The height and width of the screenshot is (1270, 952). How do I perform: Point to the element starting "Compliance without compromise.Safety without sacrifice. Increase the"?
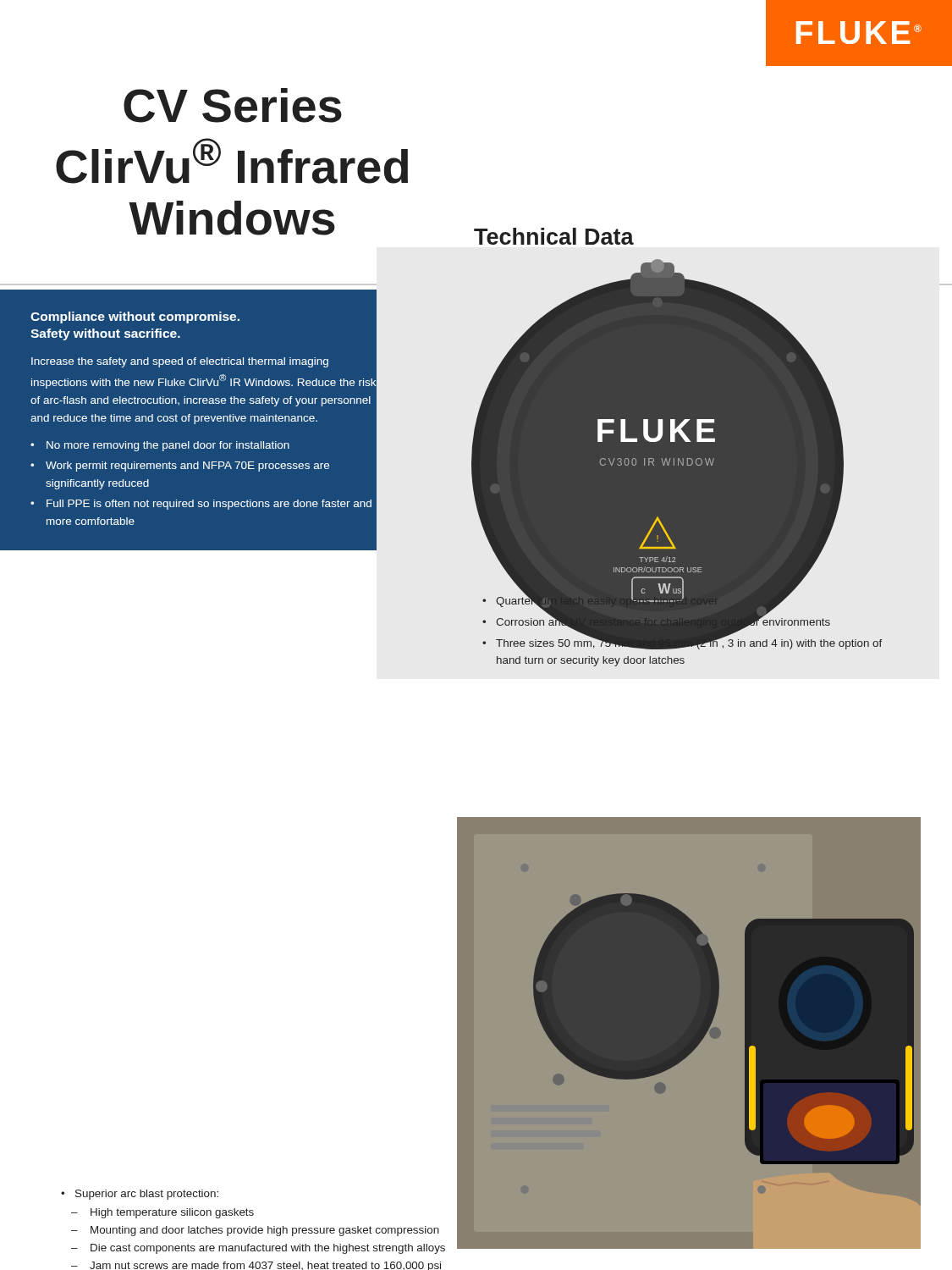[x=206, y=420]
